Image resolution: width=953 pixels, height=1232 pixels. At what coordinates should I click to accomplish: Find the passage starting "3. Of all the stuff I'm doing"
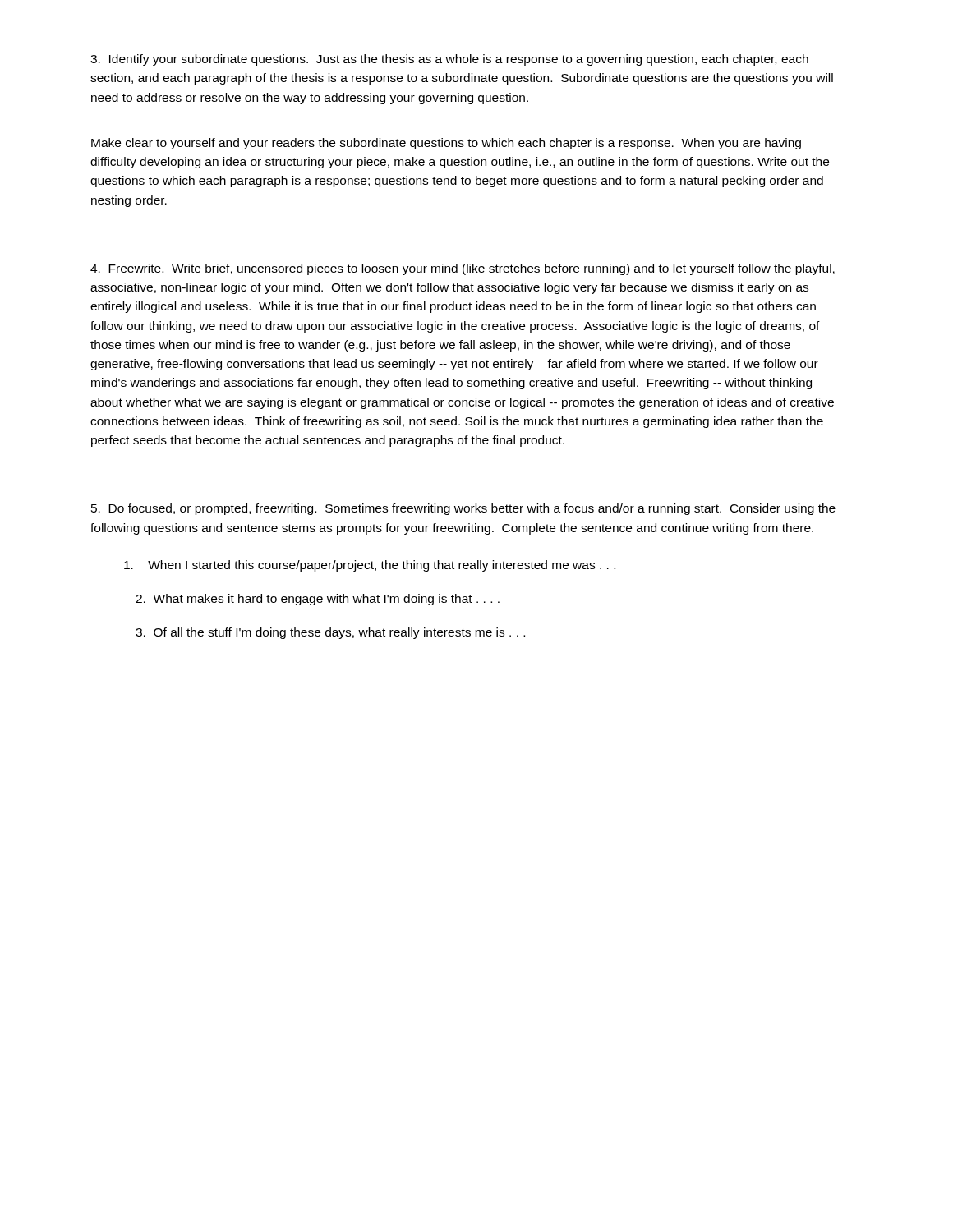(331, 632)
